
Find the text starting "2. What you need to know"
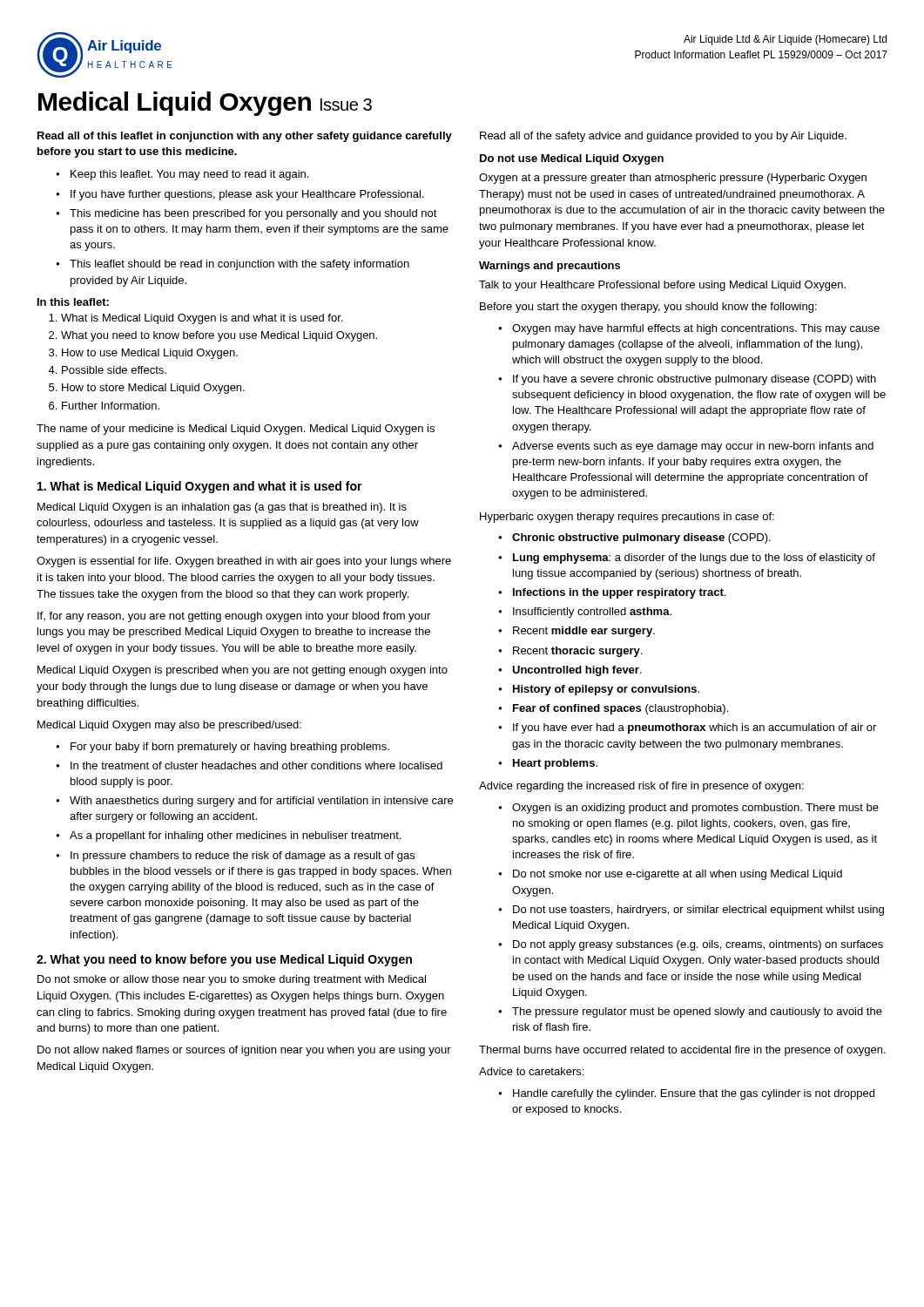point(225,959)
